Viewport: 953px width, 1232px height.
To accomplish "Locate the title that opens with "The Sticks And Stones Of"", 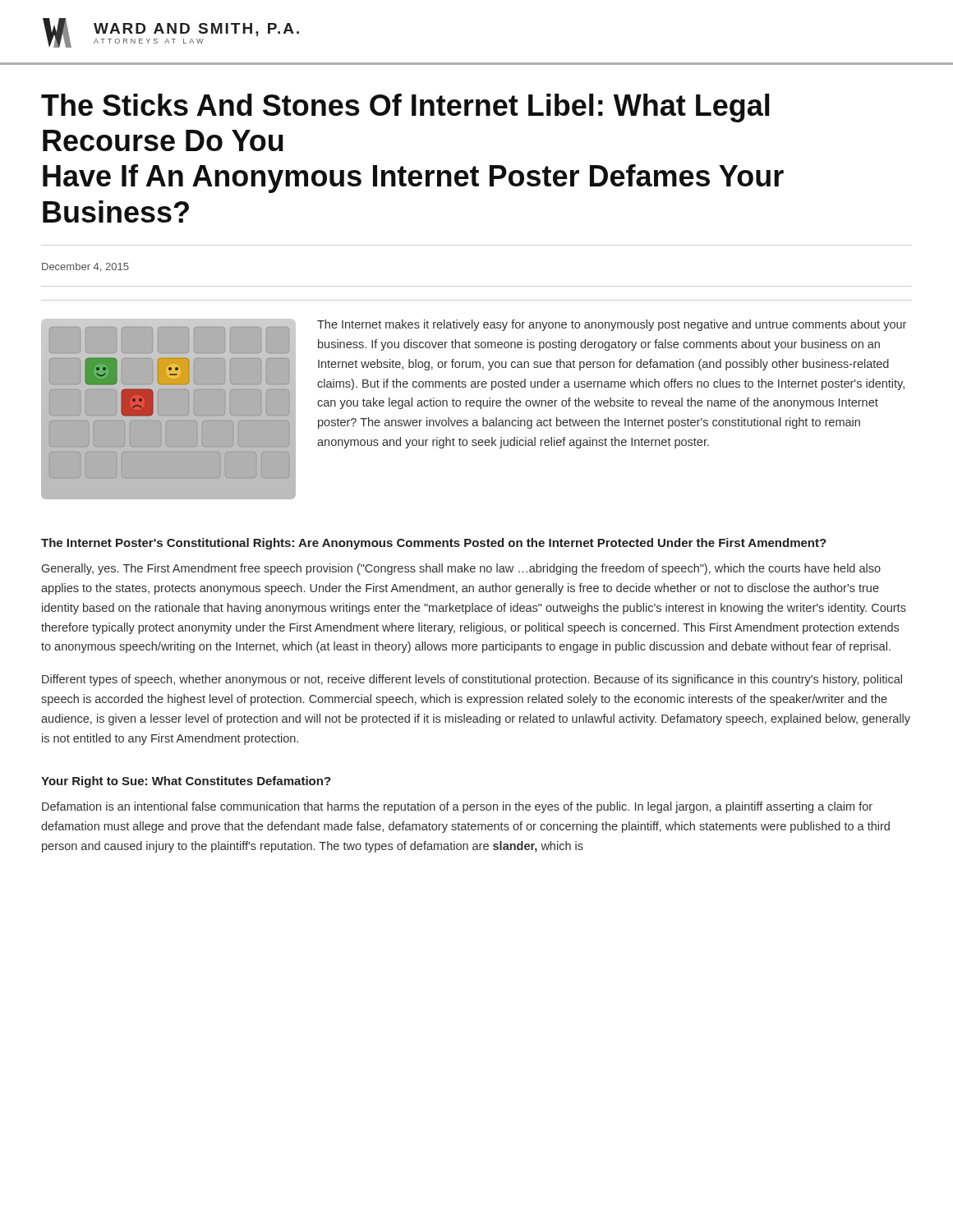I will tap(476, 159).
